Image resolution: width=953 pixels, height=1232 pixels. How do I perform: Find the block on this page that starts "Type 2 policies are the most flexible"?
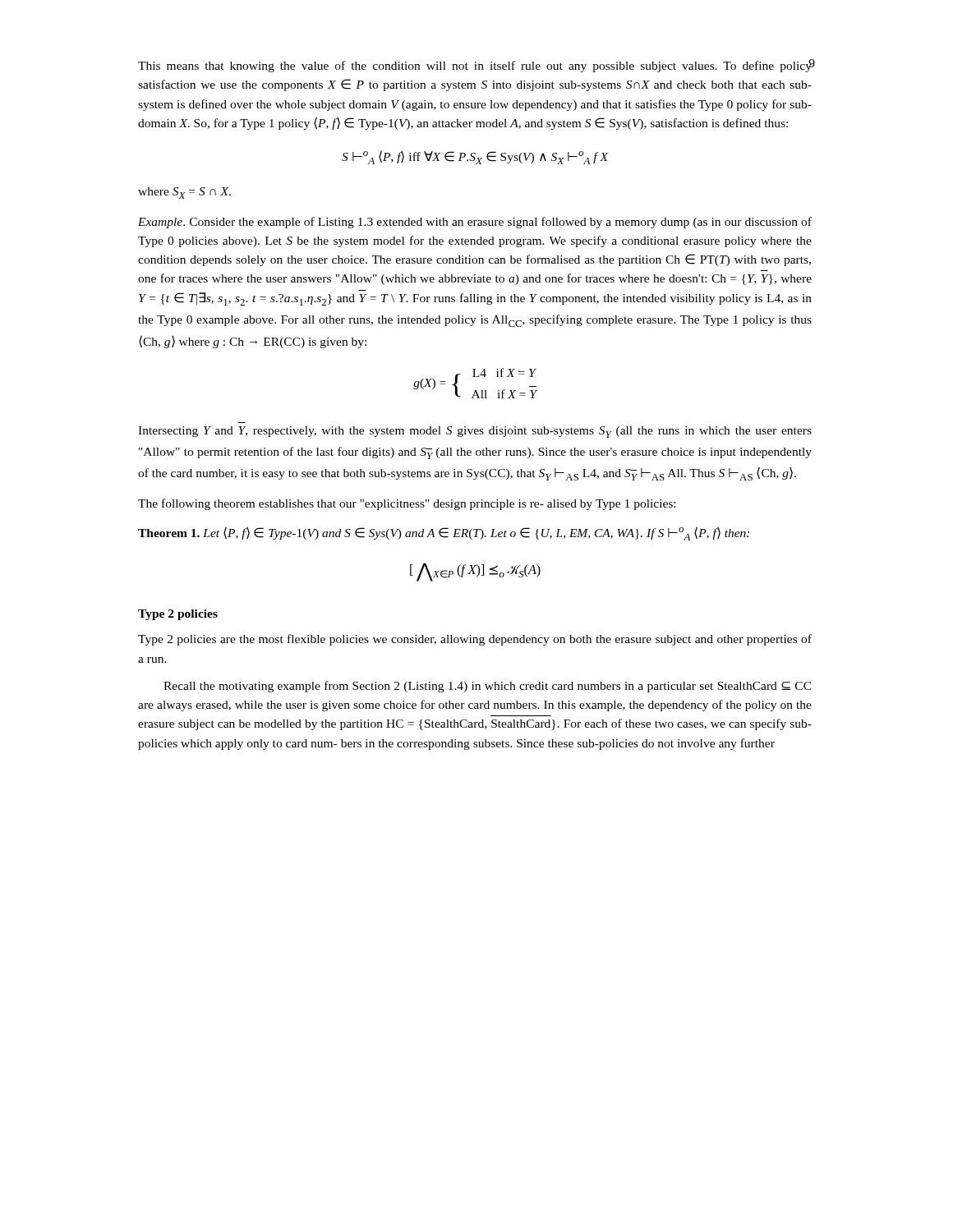pos(475,691)
